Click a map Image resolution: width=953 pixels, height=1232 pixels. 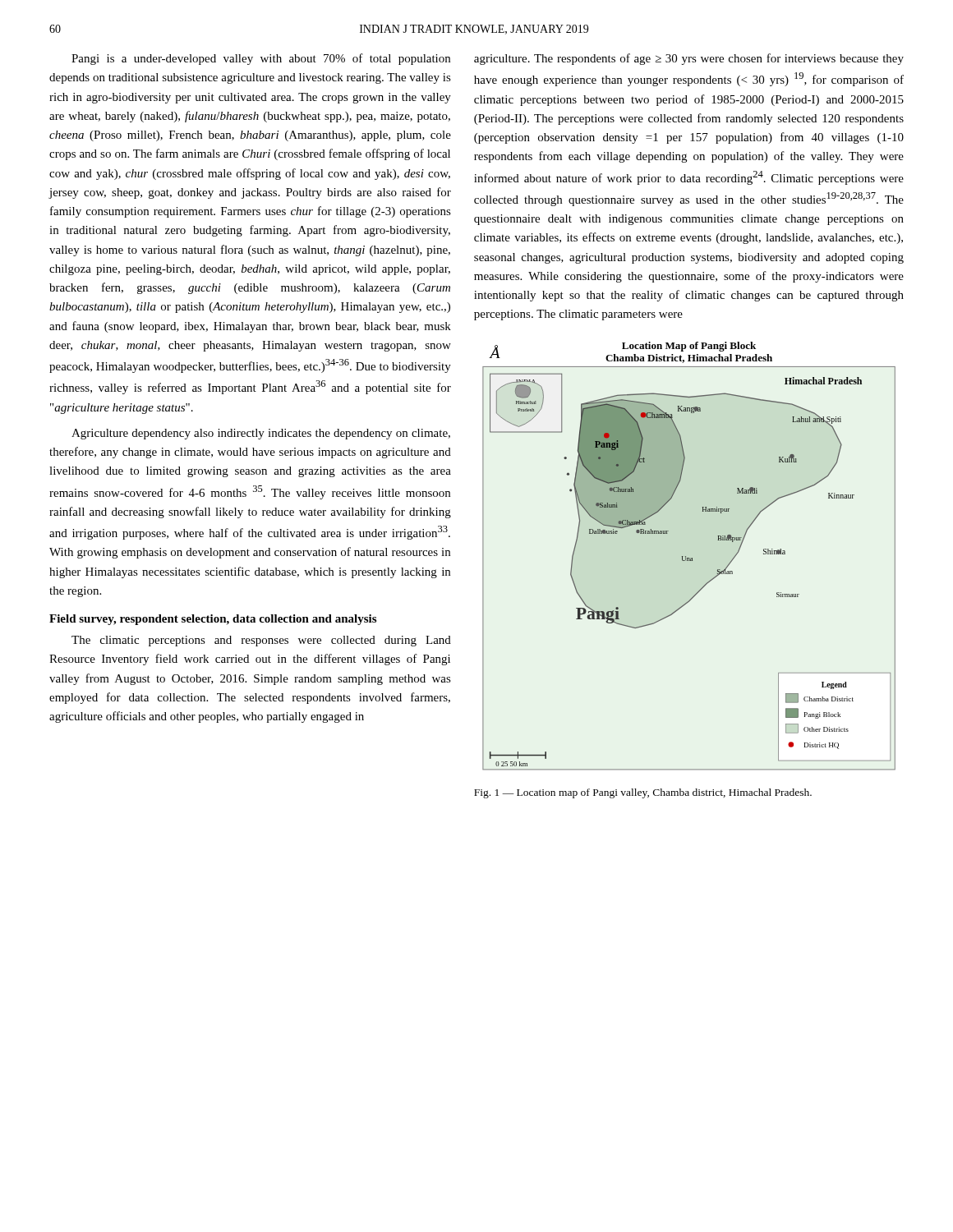pos(689,556)
